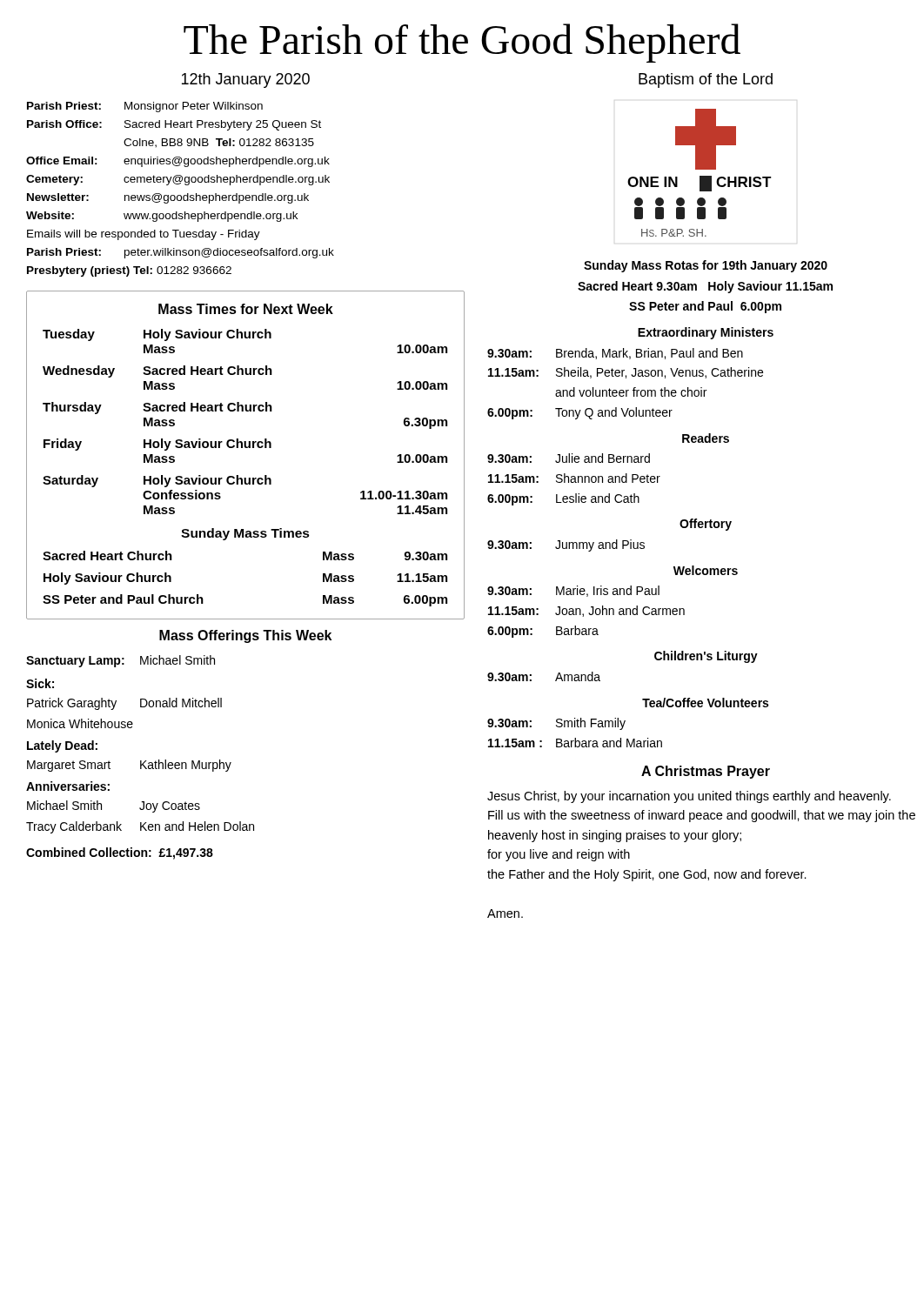Point to the text block starting "The Parish of the Good"

(462, 40)
